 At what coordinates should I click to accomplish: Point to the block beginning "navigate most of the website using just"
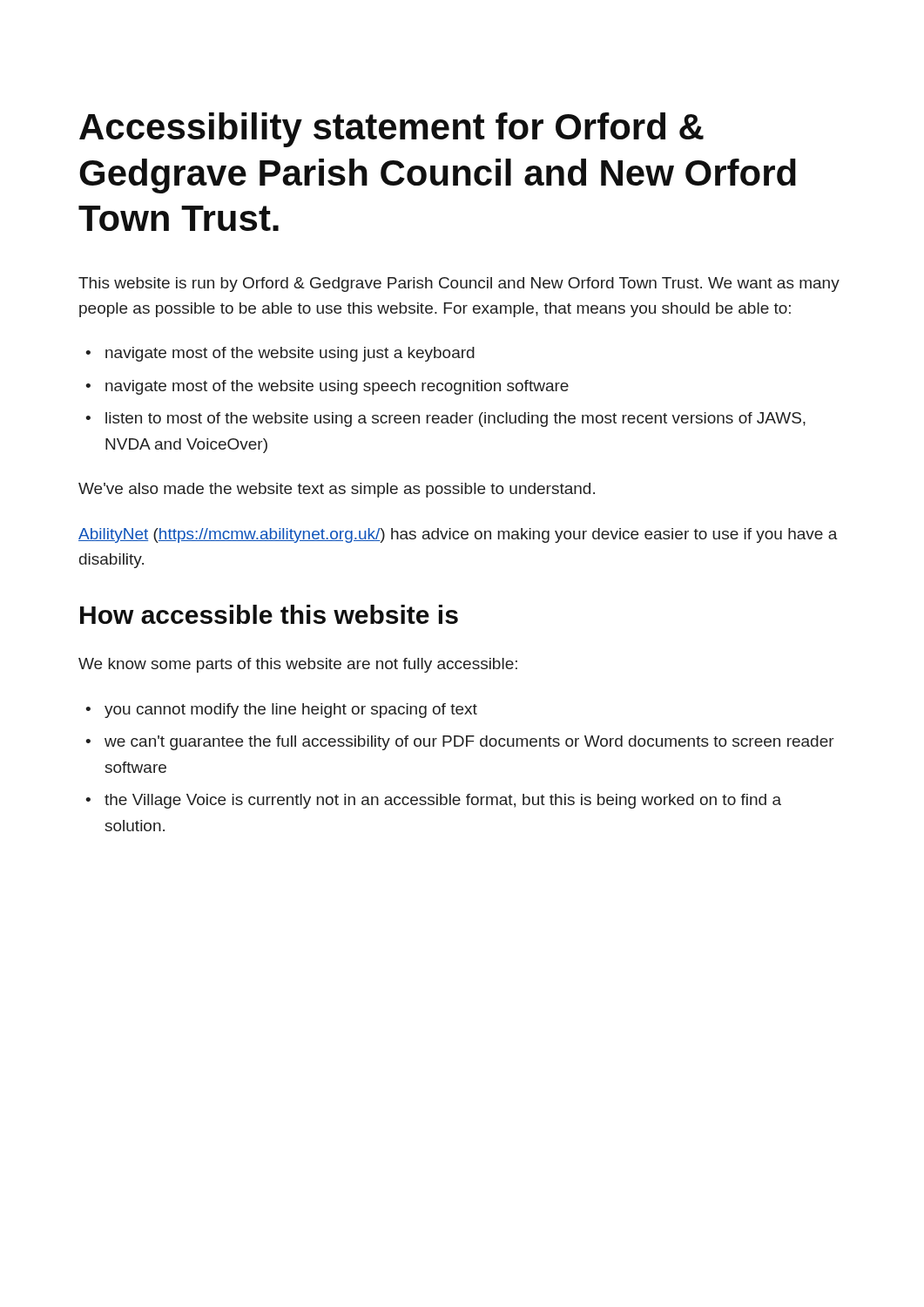pos(290,353)
